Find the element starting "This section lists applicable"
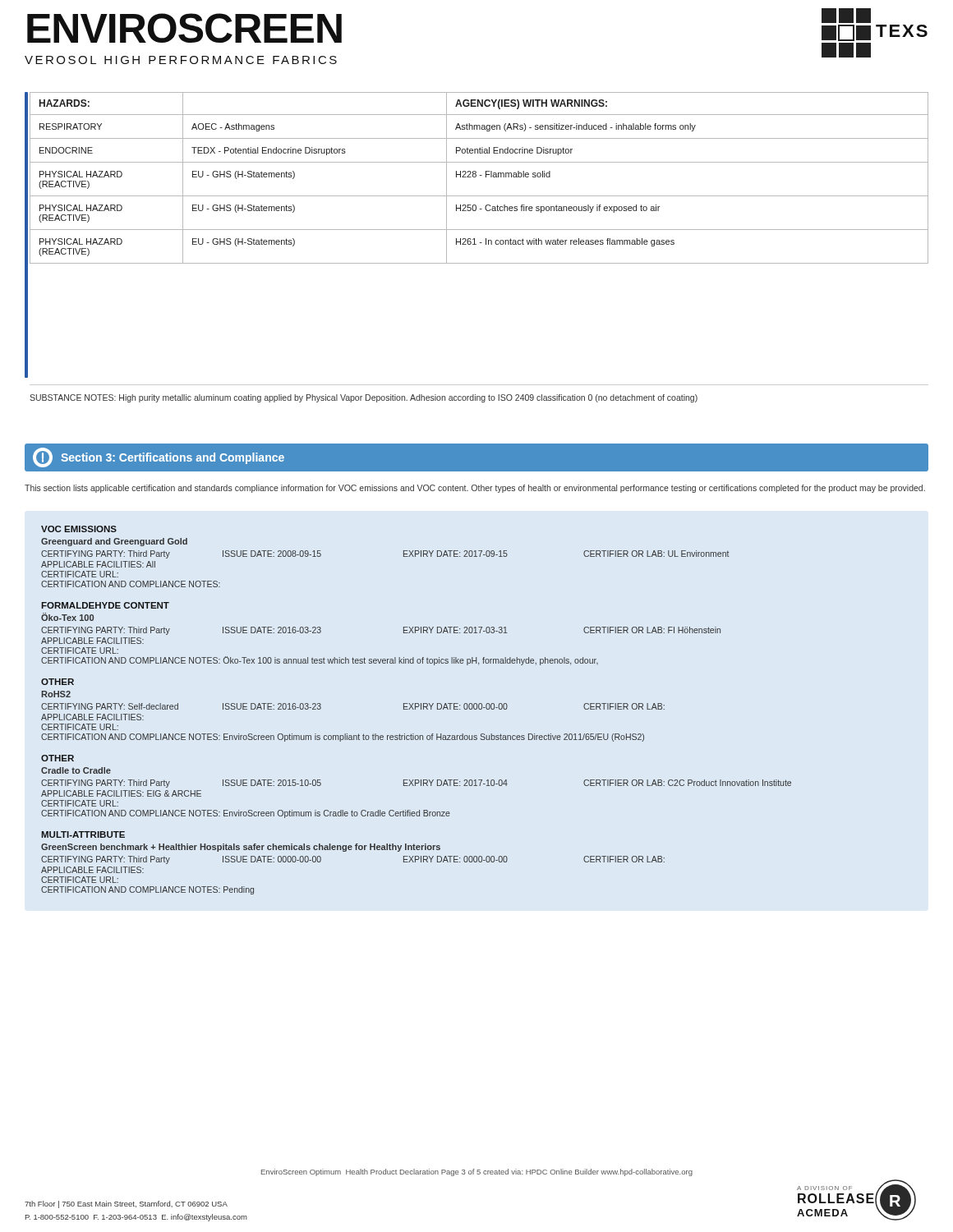The width and height of the screenshot is (953, 1232). [475, 488]
